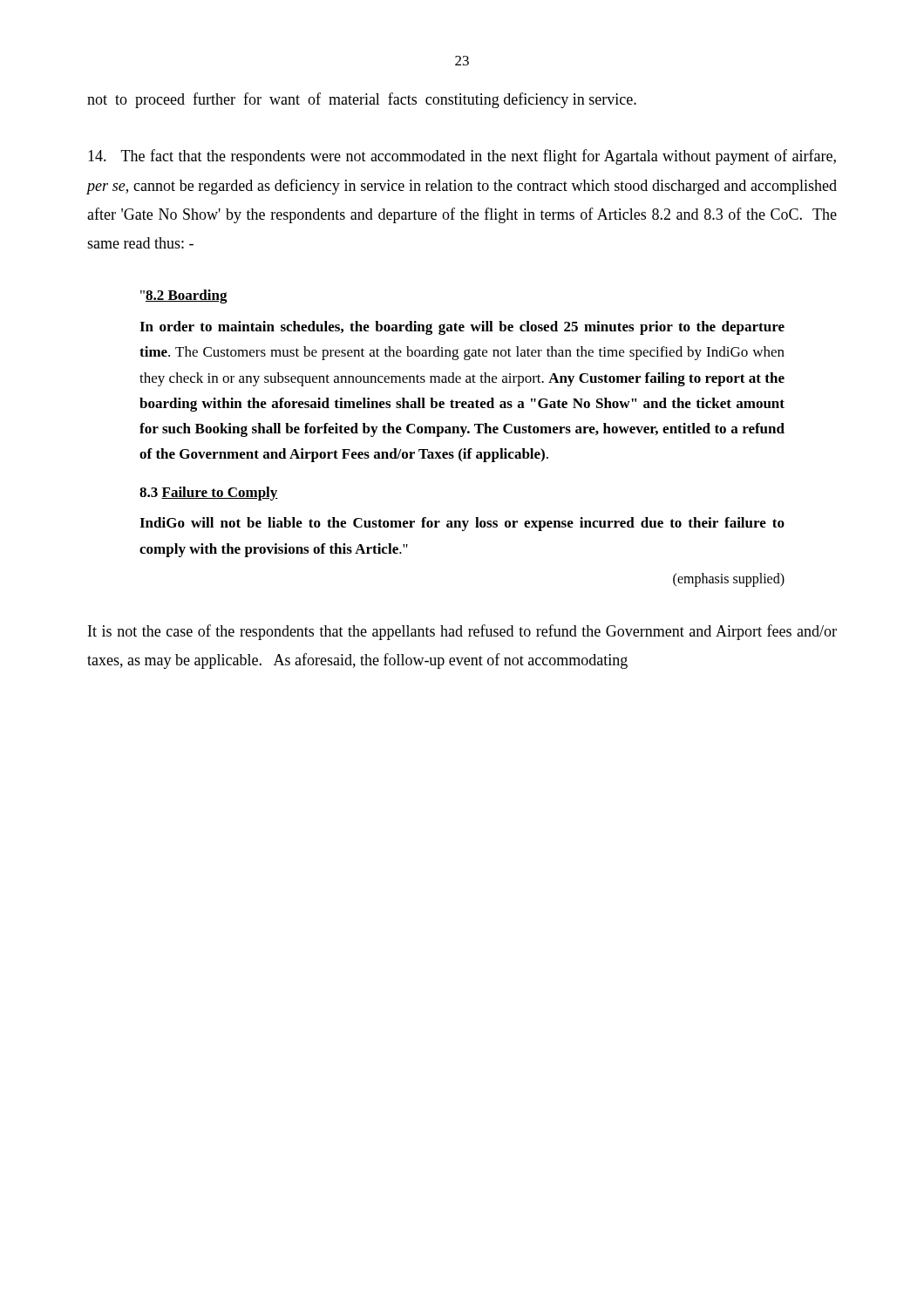This screenshot has height=1308, width=924.
Task: Point to the passage starting "8.3 Failure to Comply"
Action: [x=208, y=492]
